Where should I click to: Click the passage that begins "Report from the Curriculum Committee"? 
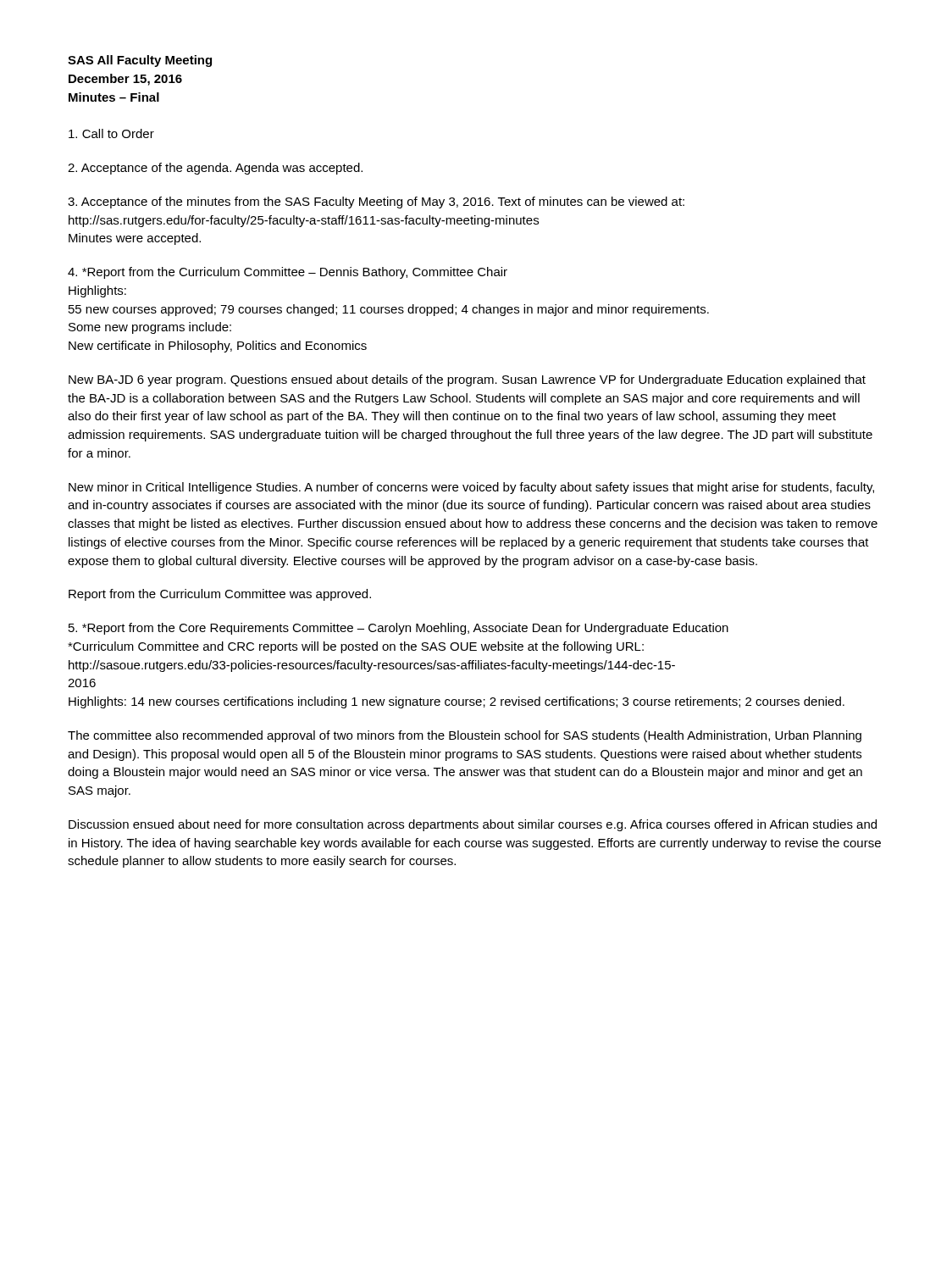click(x=220, y=595)
